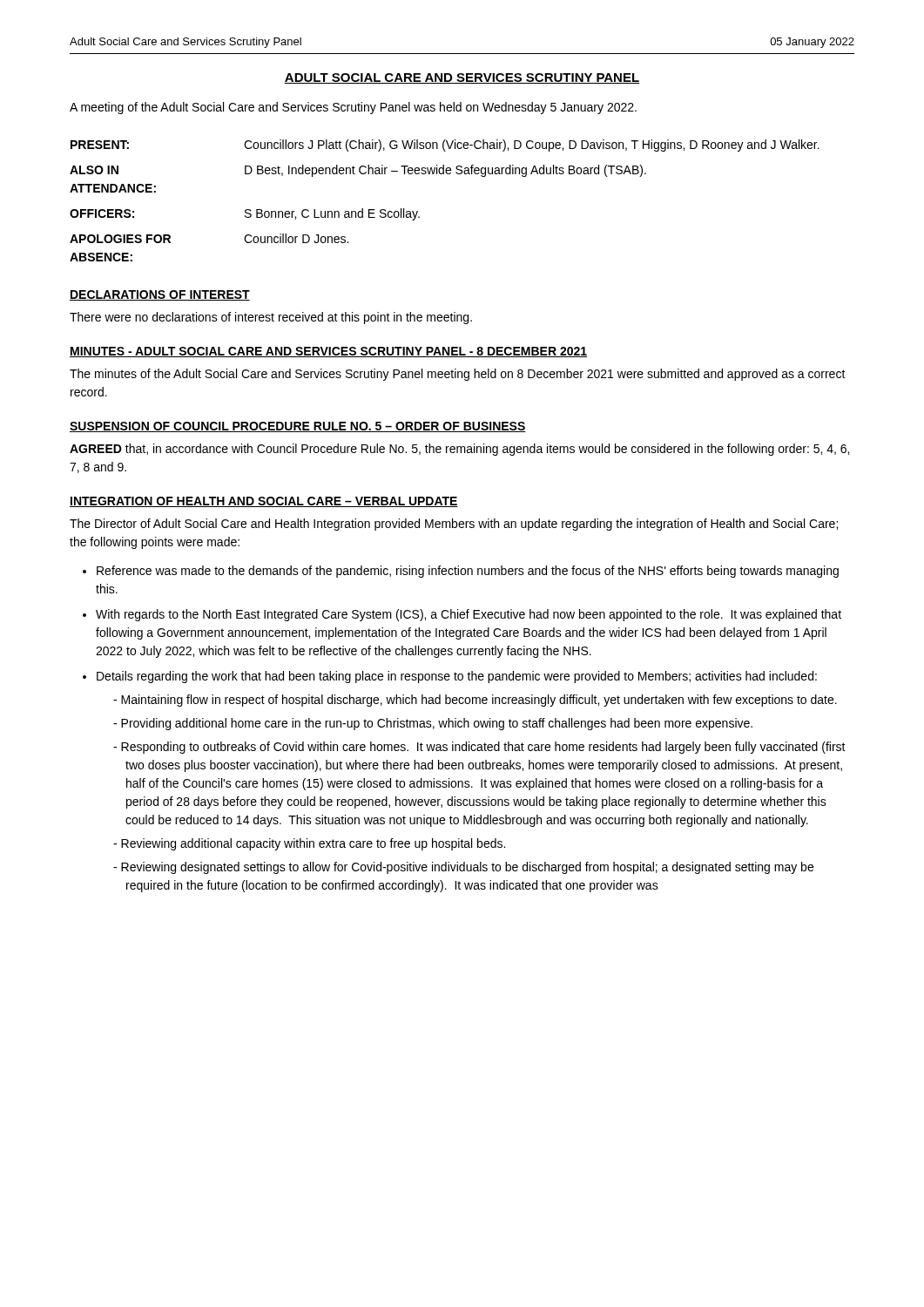Select the text starting "There were no declarations of interest received at"
Viewport: 924px width, 1307px height.
(271, 317)
